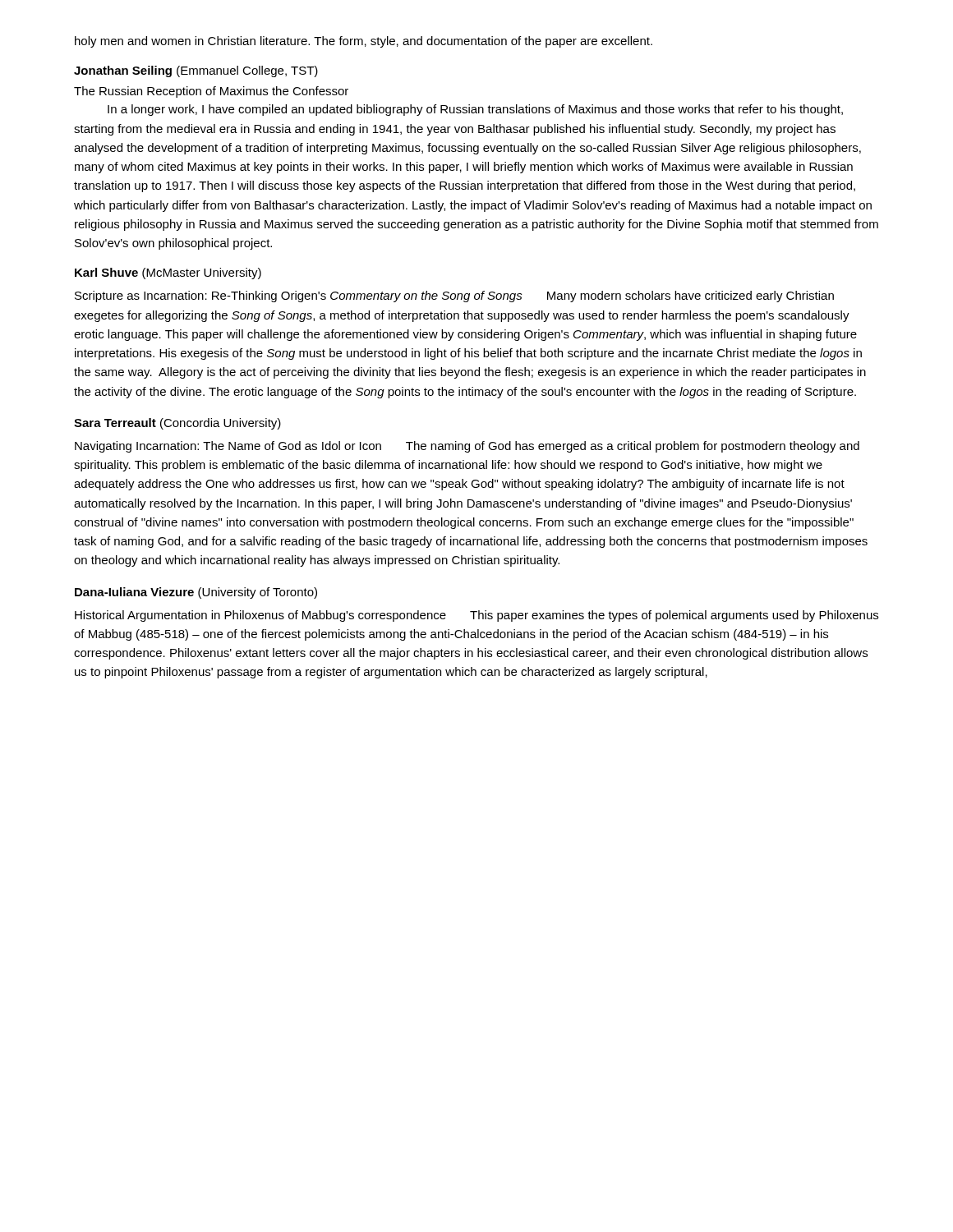Find the block on this page that starts "Navigating Incarnation: The Name of"
This screenshot has height=1232, width=953.
[x=471, y=503]
